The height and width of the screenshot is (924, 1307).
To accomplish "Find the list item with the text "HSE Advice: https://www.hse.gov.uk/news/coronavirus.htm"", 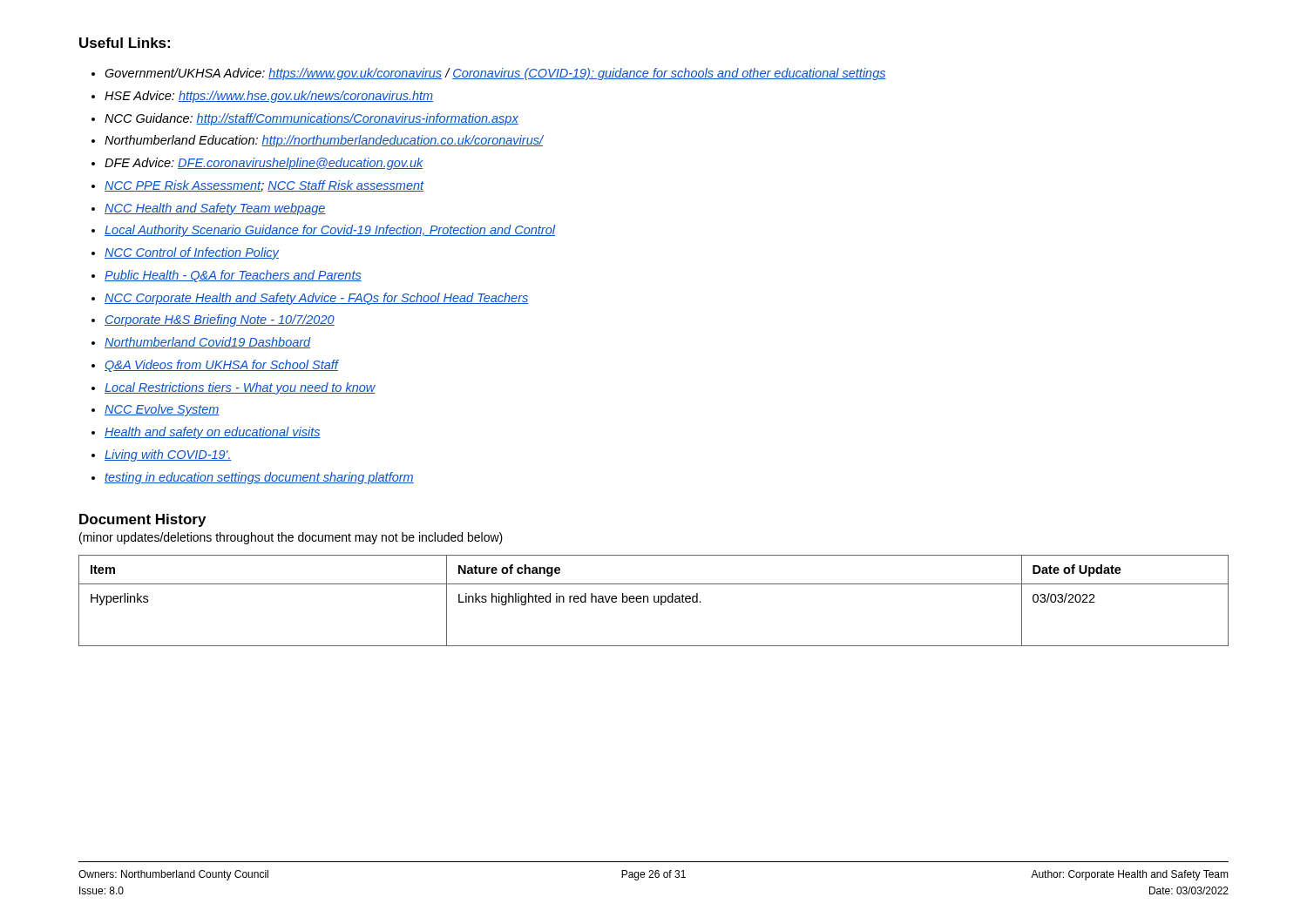I will click(269, 96).
